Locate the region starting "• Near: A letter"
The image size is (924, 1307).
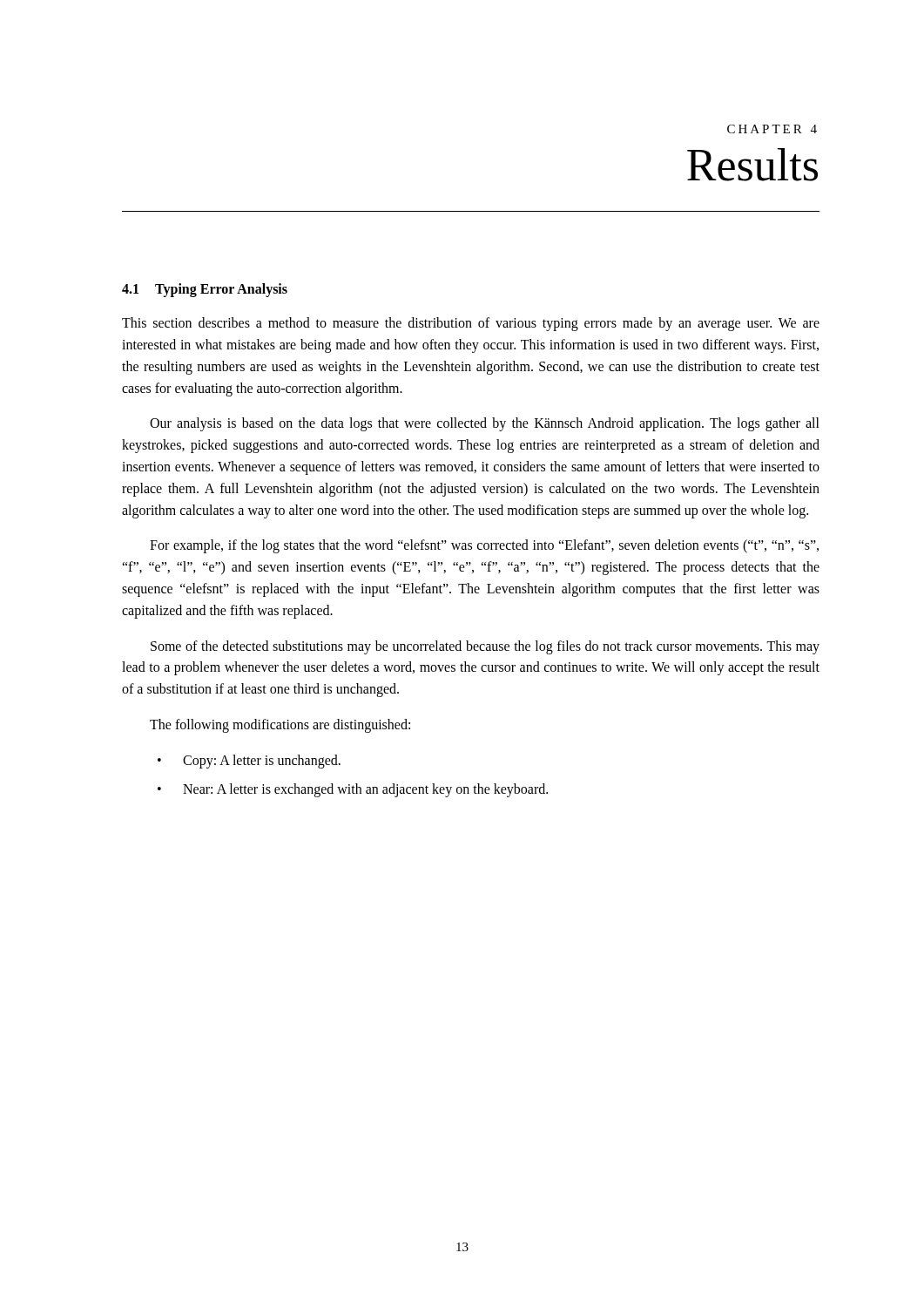point(353,789)
